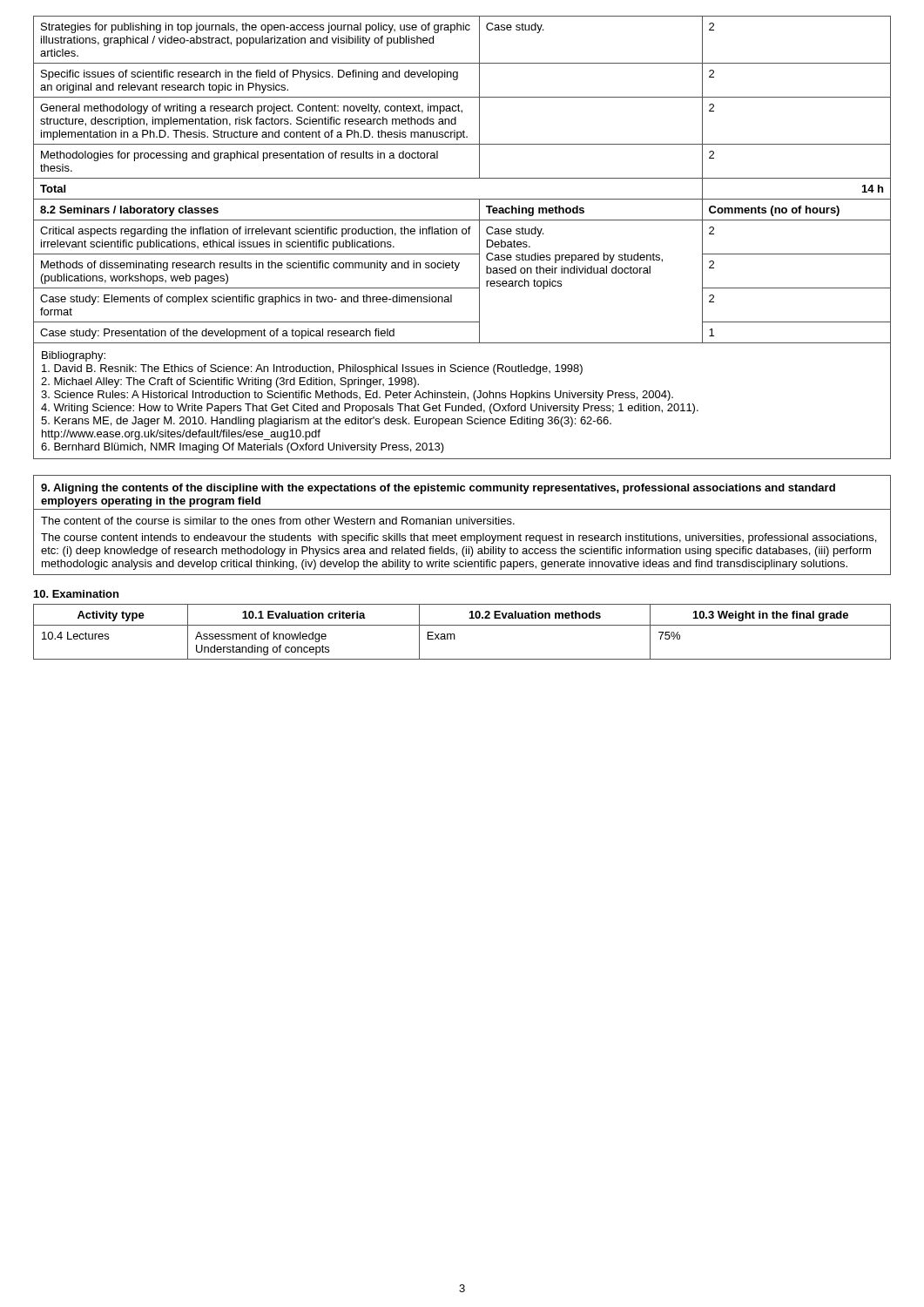The height and width of the screenshot is (1307, 924).
Task: Find the table that mentions "Case study. Debates. Case"
Action: pos(462,237)
